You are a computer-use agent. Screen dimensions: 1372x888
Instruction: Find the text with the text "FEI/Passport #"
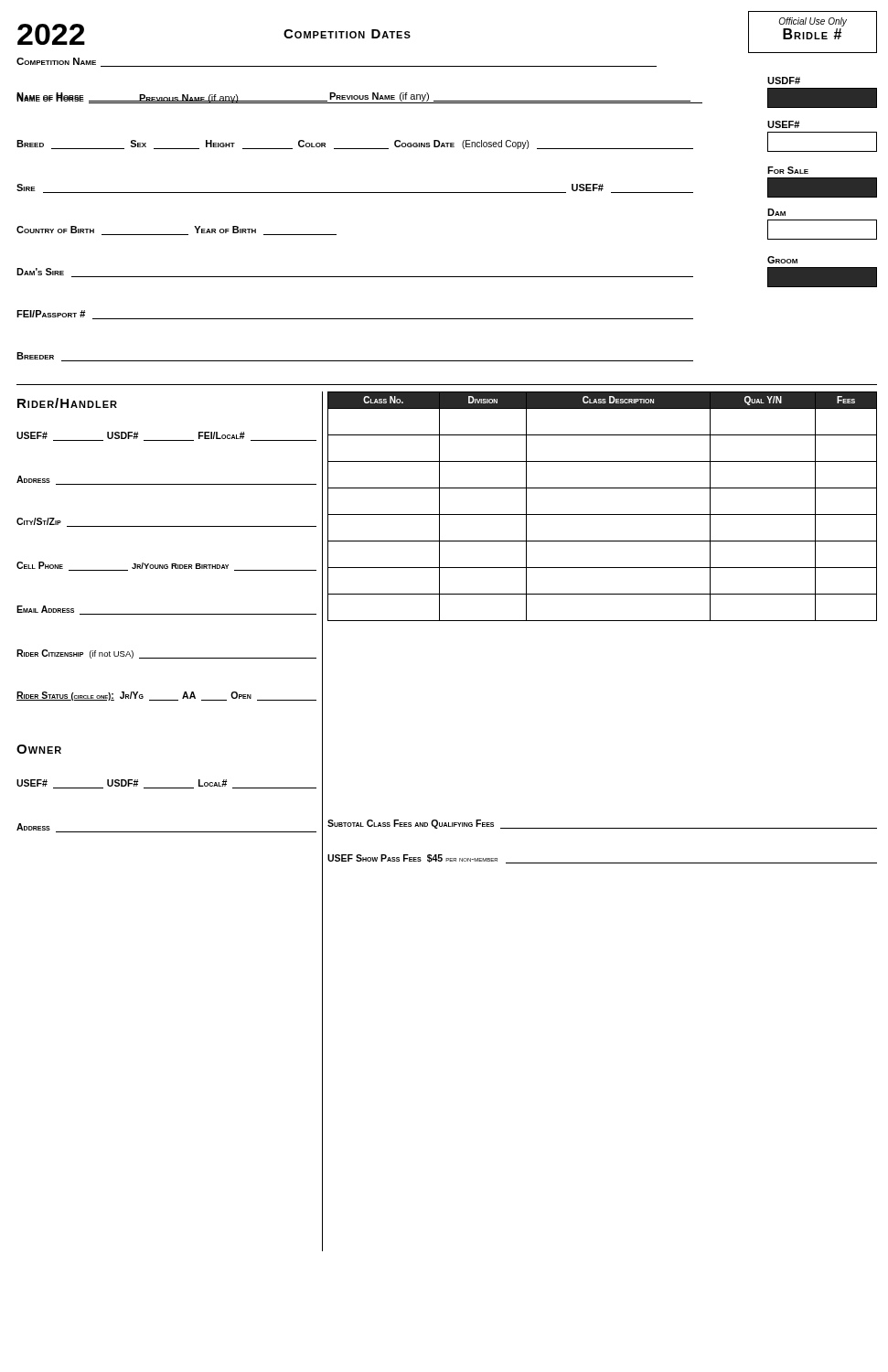(355, 312)
